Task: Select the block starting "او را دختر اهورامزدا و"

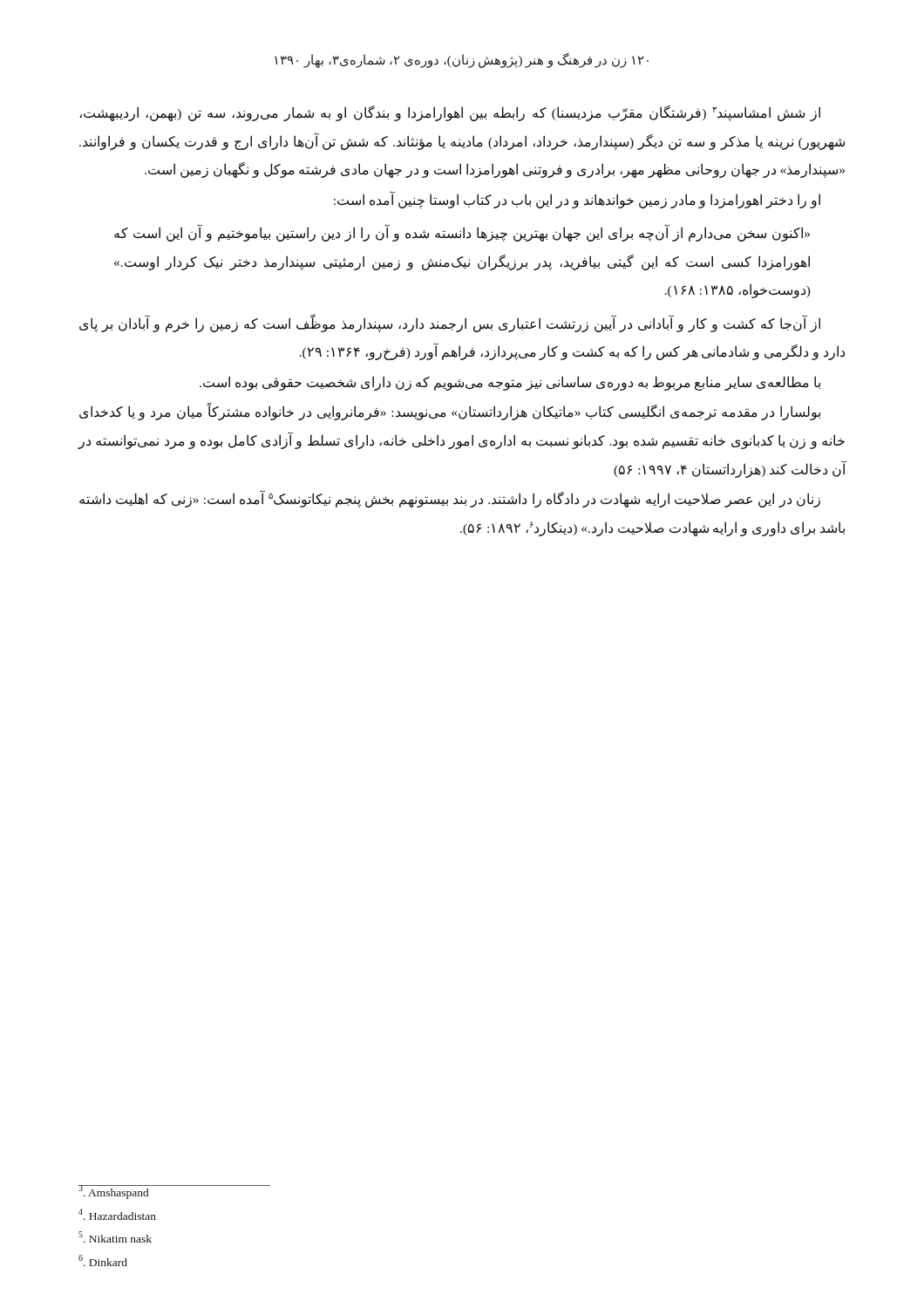Action: point(577,200)
